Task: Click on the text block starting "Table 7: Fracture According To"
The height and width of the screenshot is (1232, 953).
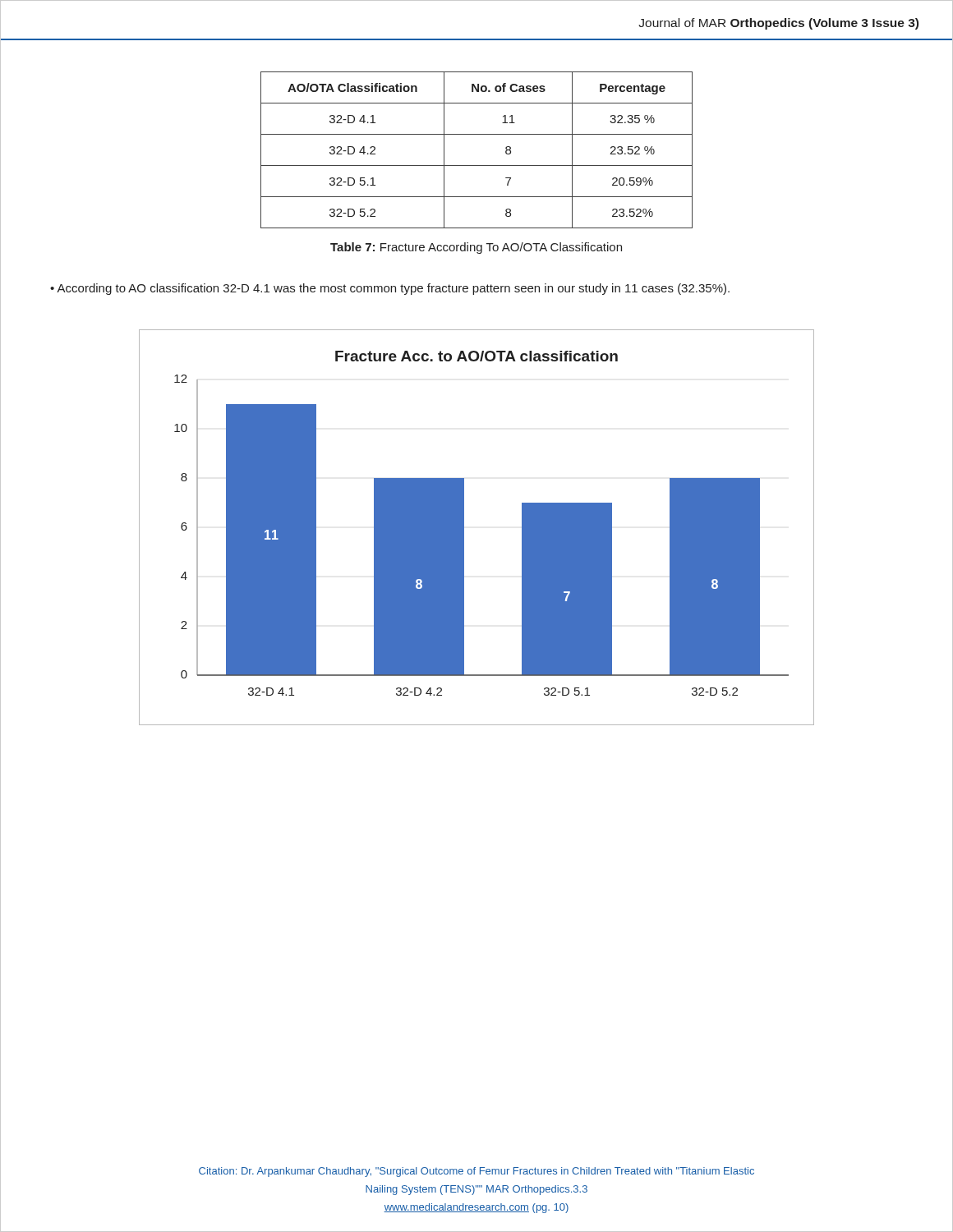Action: click(476, 247)
